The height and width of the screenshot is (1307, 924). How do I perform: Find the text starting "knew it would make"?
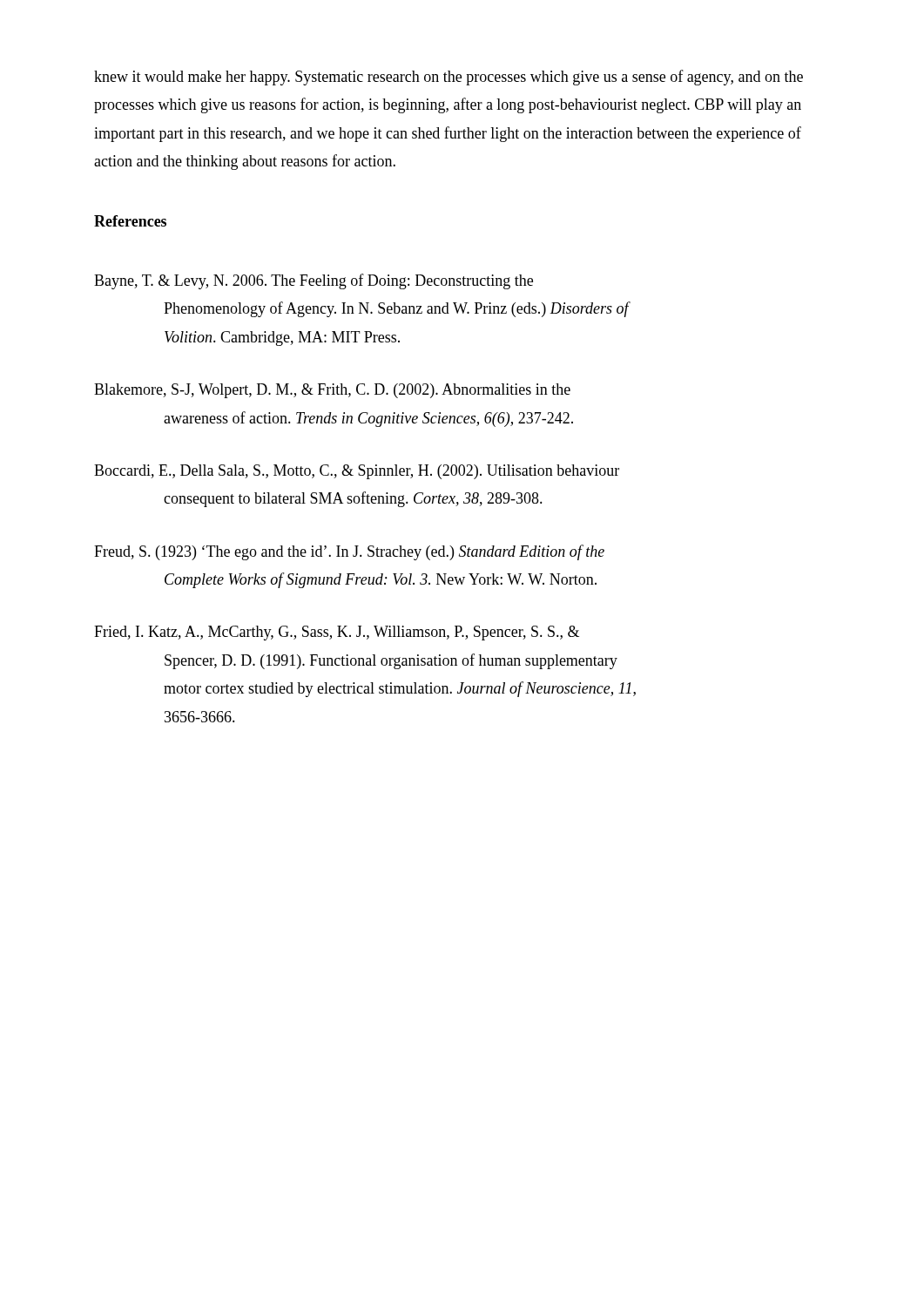pyautogui.click(x=462, y=119)
